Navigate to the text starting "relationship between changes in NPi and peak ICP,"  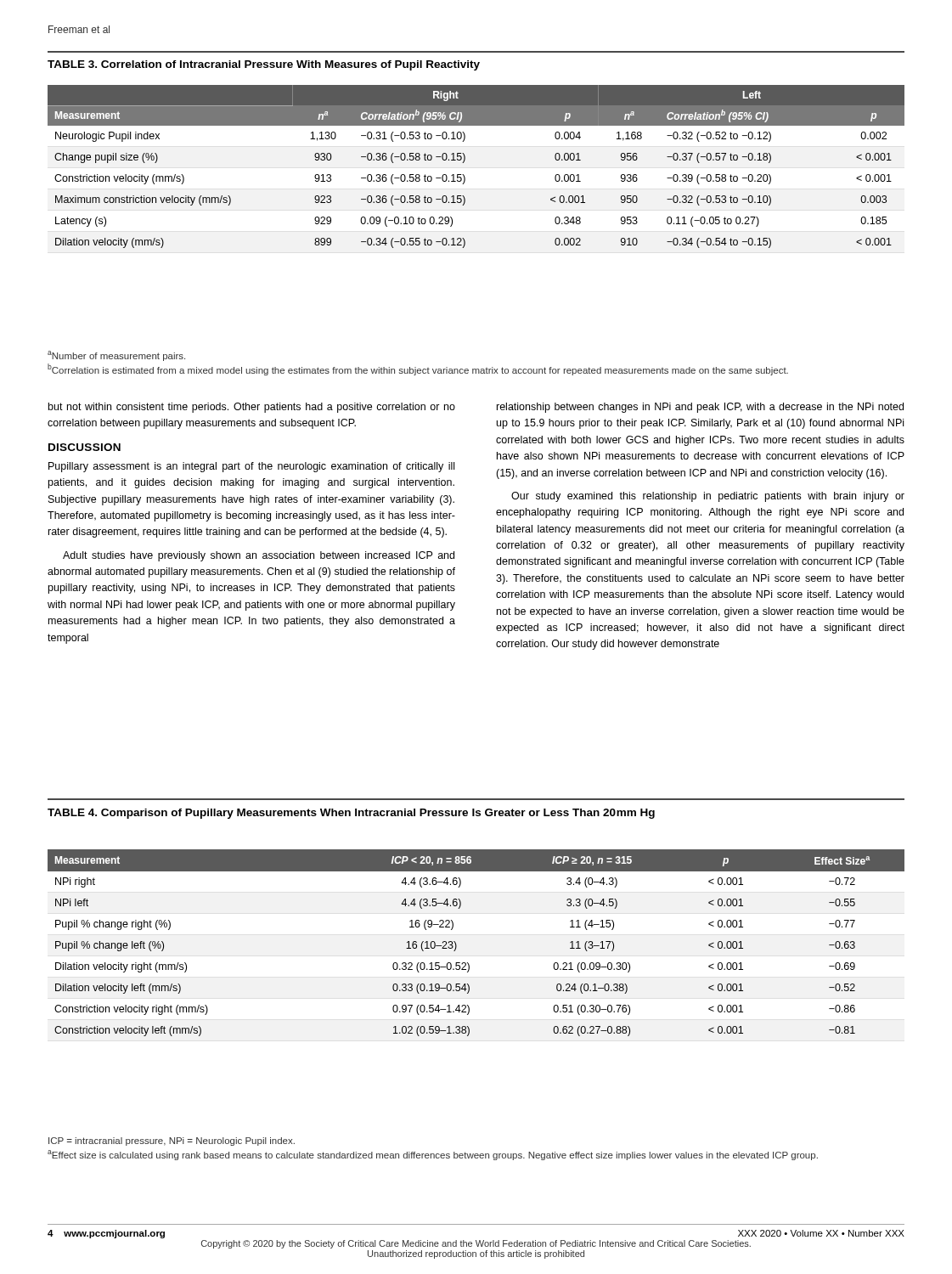click(x=700, y=526)
